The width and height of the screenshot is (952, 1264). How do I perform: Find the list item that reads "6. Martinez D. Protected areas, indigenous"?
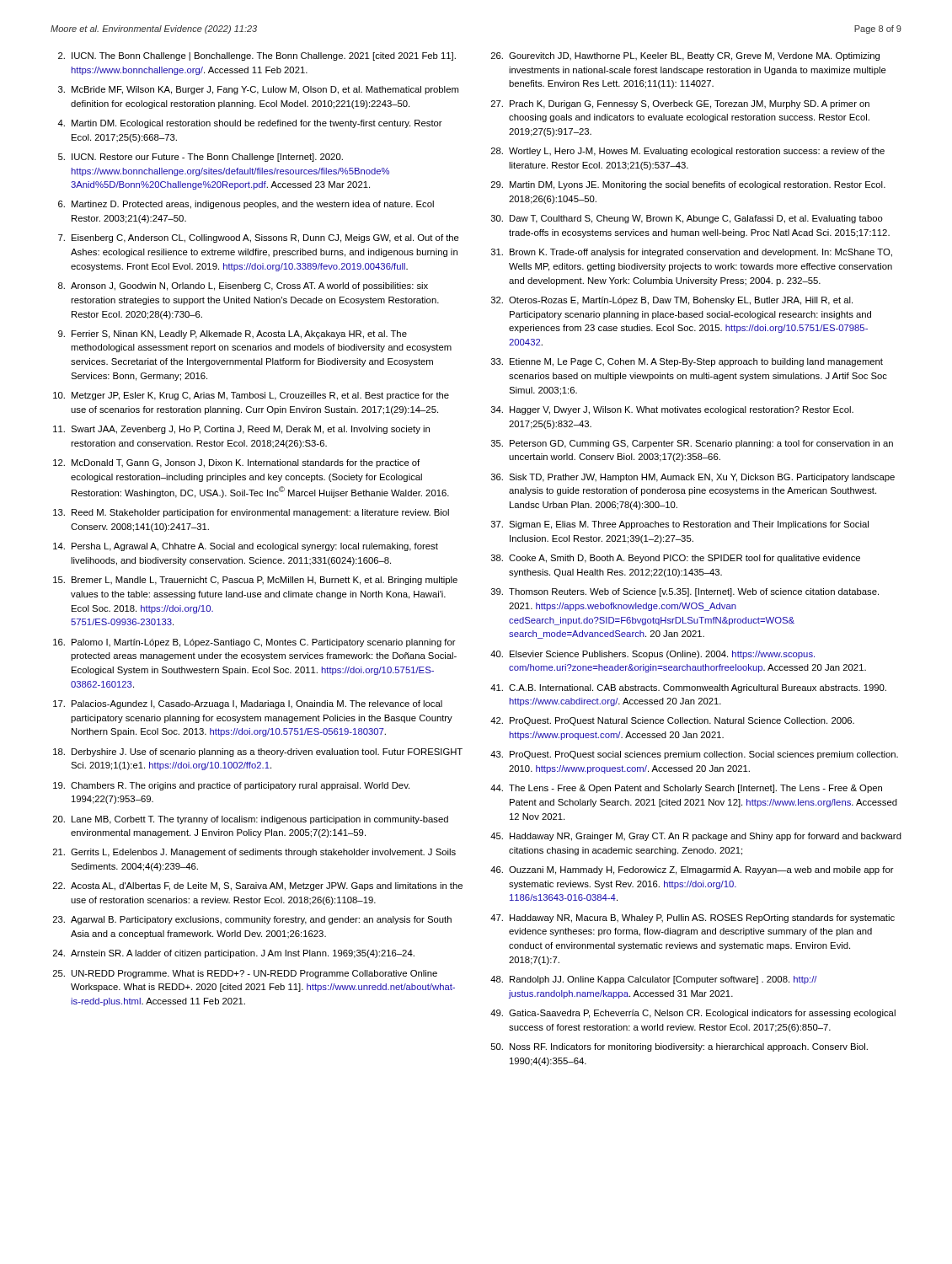point(257,212)
